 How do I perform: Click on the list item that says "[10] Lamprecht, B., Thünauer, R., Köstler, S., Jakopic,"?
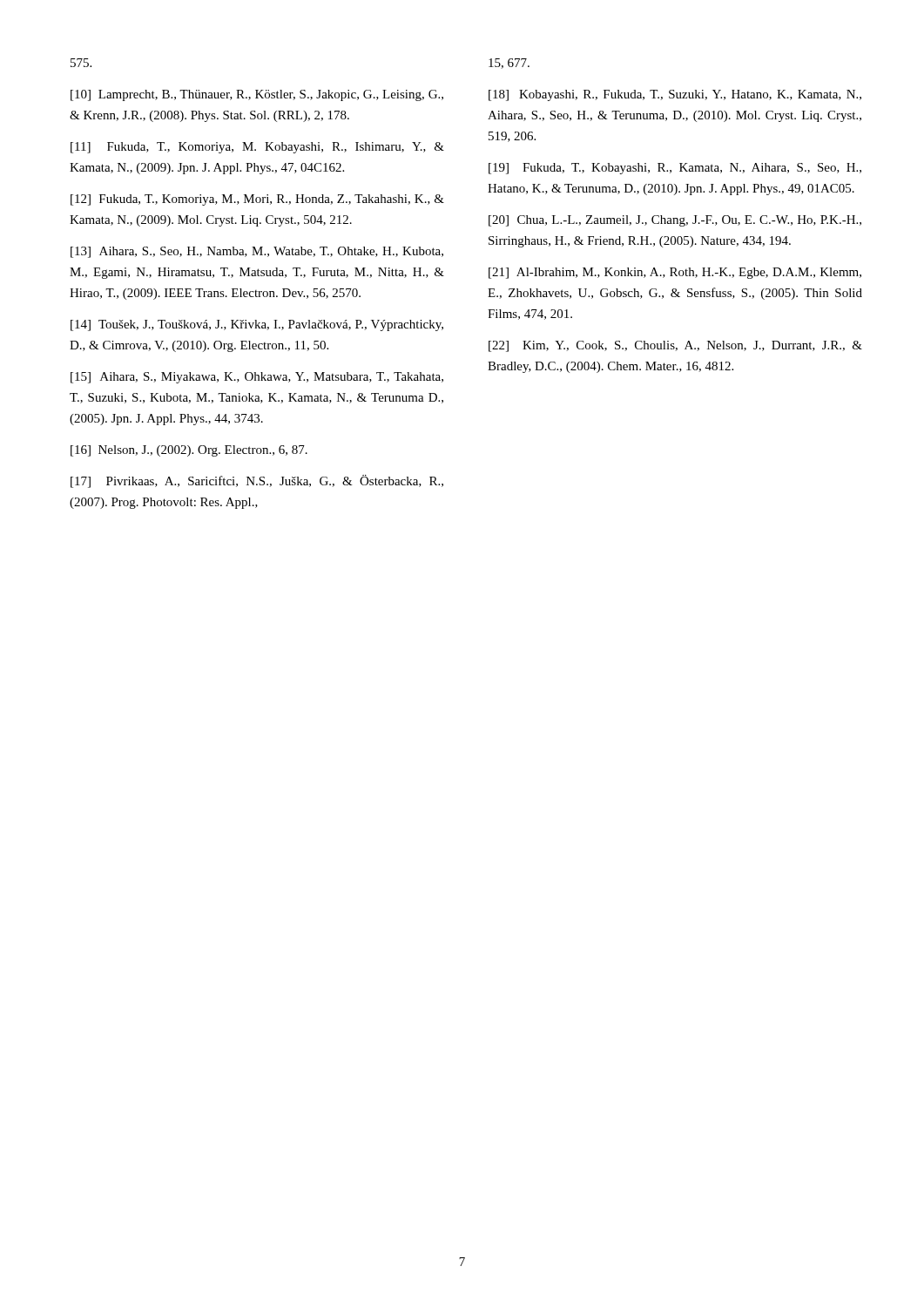pos(257,105)
